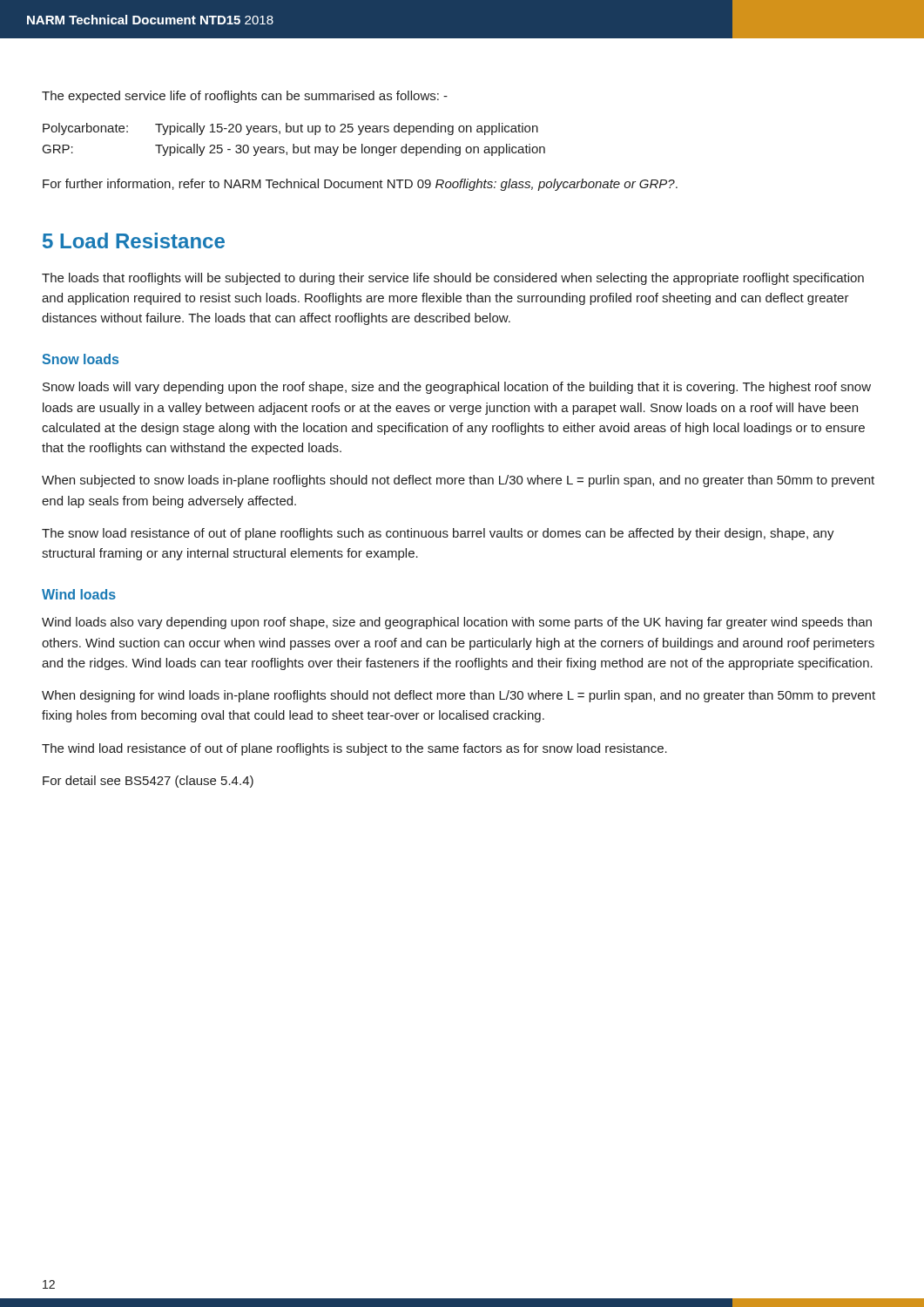The width and height of the screenshot is (924, 1307).
Task: Click on the element starting "For further information, refer to"
Action: [360, 184]
